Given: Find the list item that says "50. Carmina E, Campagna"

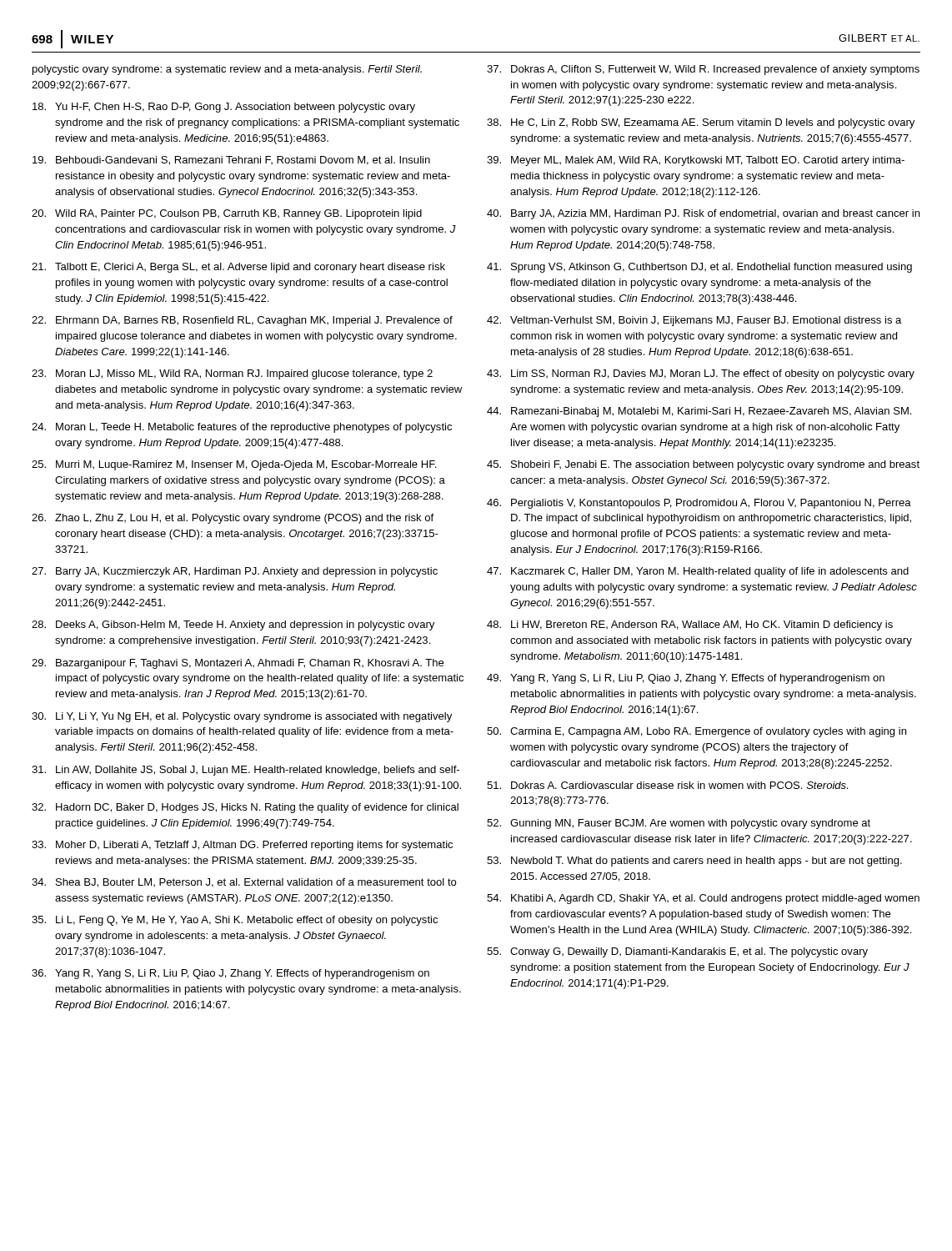Looking at the screenshot, I should point(704,748).
